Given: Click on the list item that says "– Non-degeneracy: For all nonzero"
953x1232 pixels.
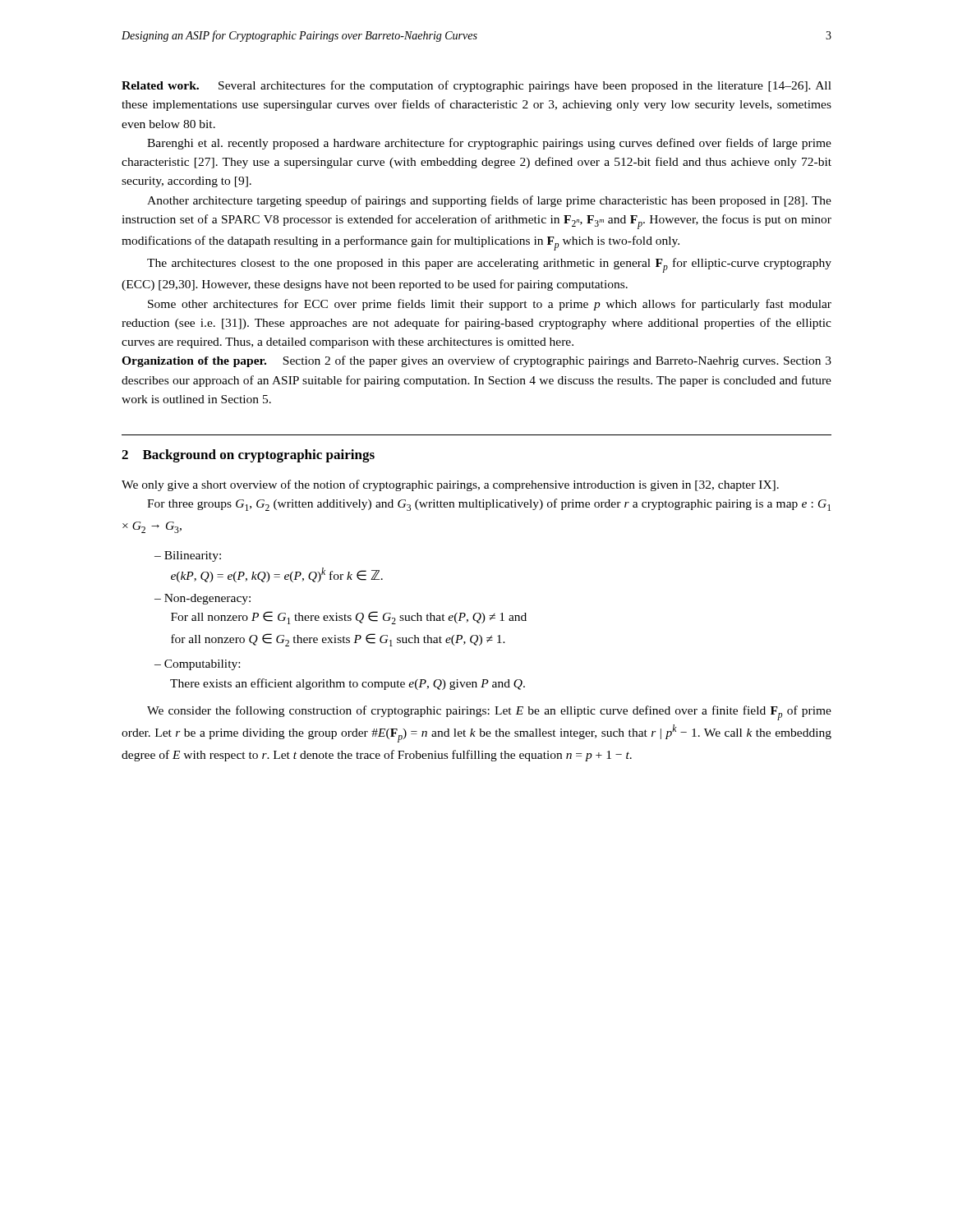Looking at the screenshot, I should tap(341, 620).
